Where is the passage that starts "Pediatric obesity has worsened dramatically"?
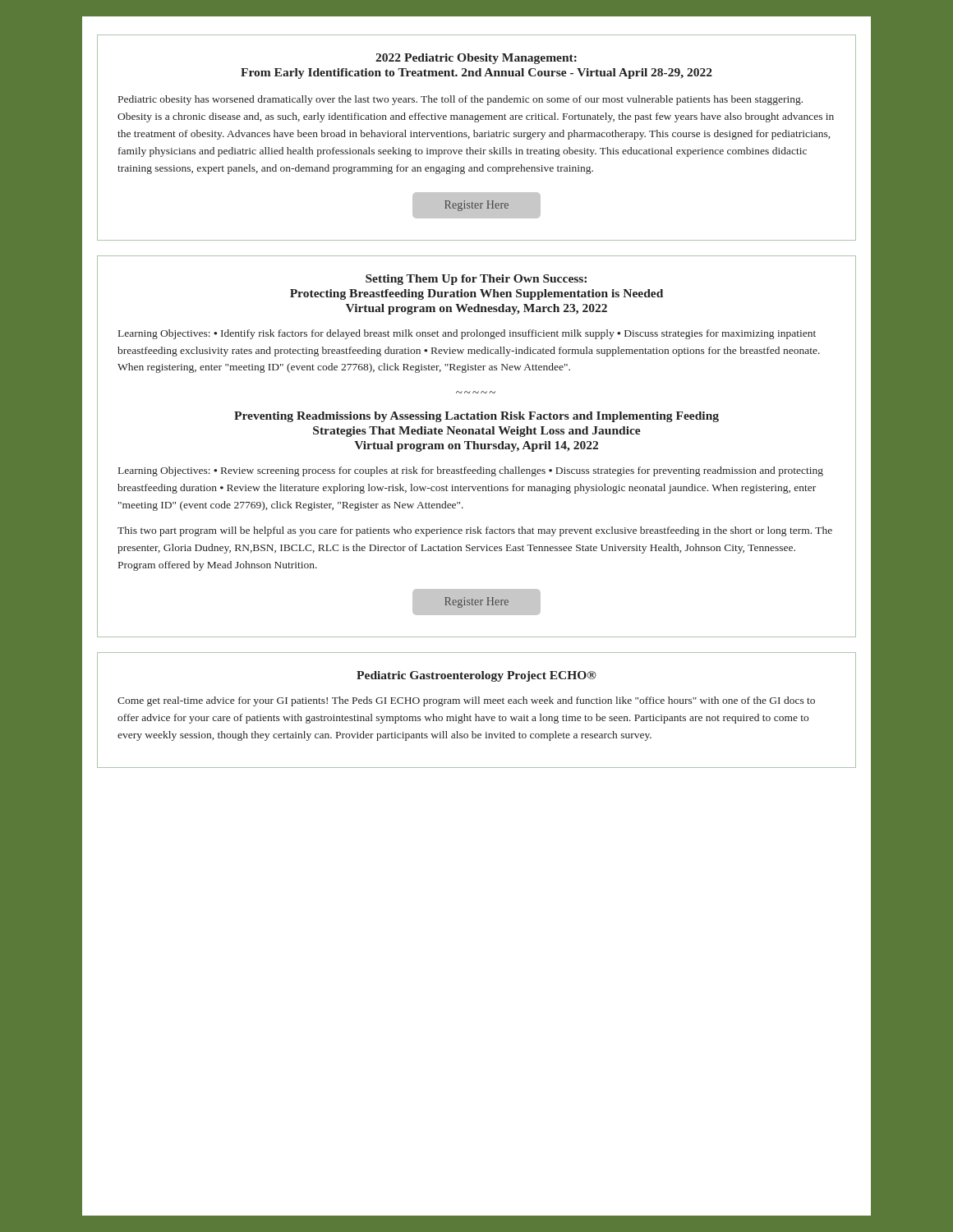 (x=476, y=133)
